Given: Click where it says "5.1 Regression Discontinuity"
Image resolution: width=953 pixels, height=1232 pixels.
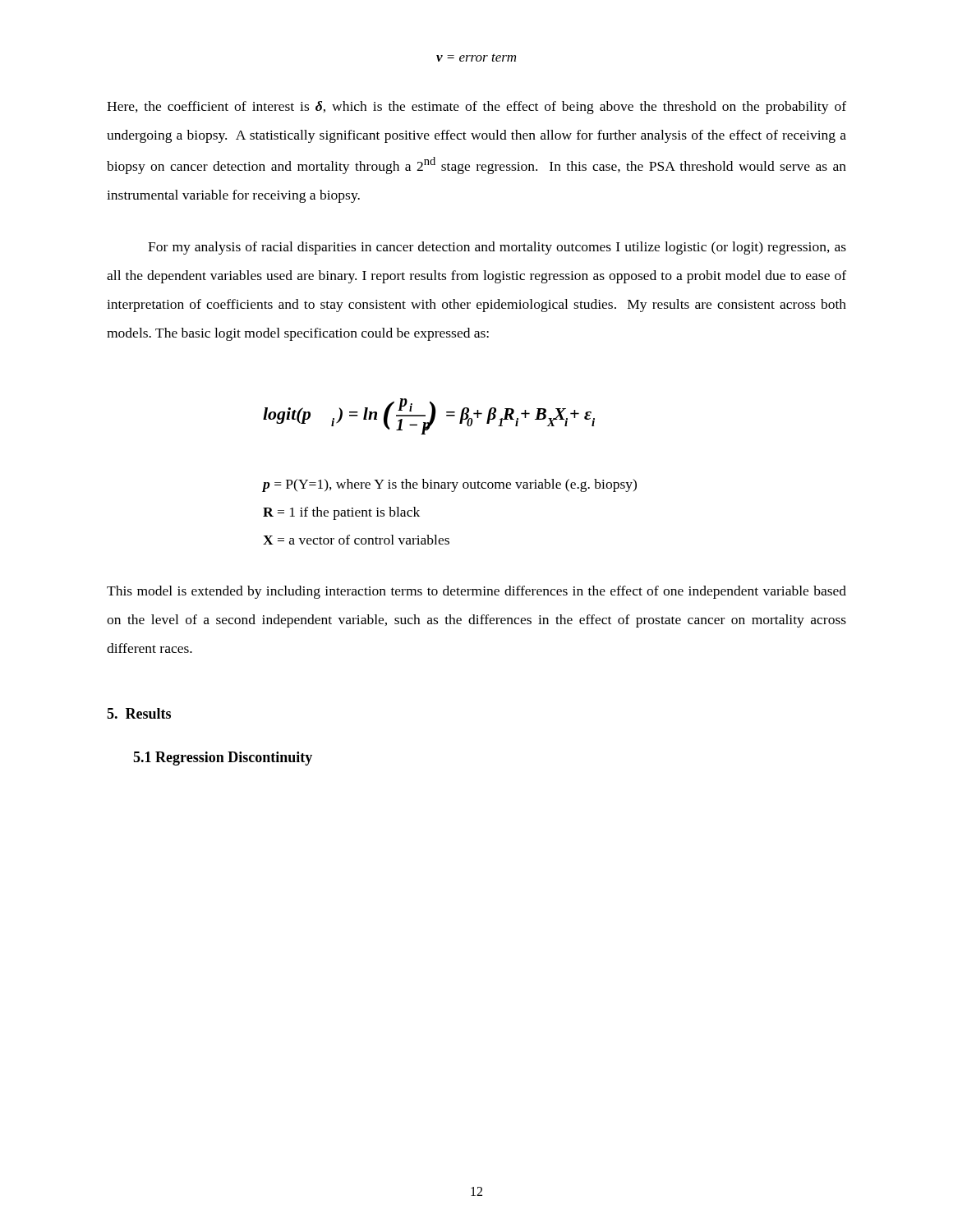Looking at the screenshot, I should 223,757.
